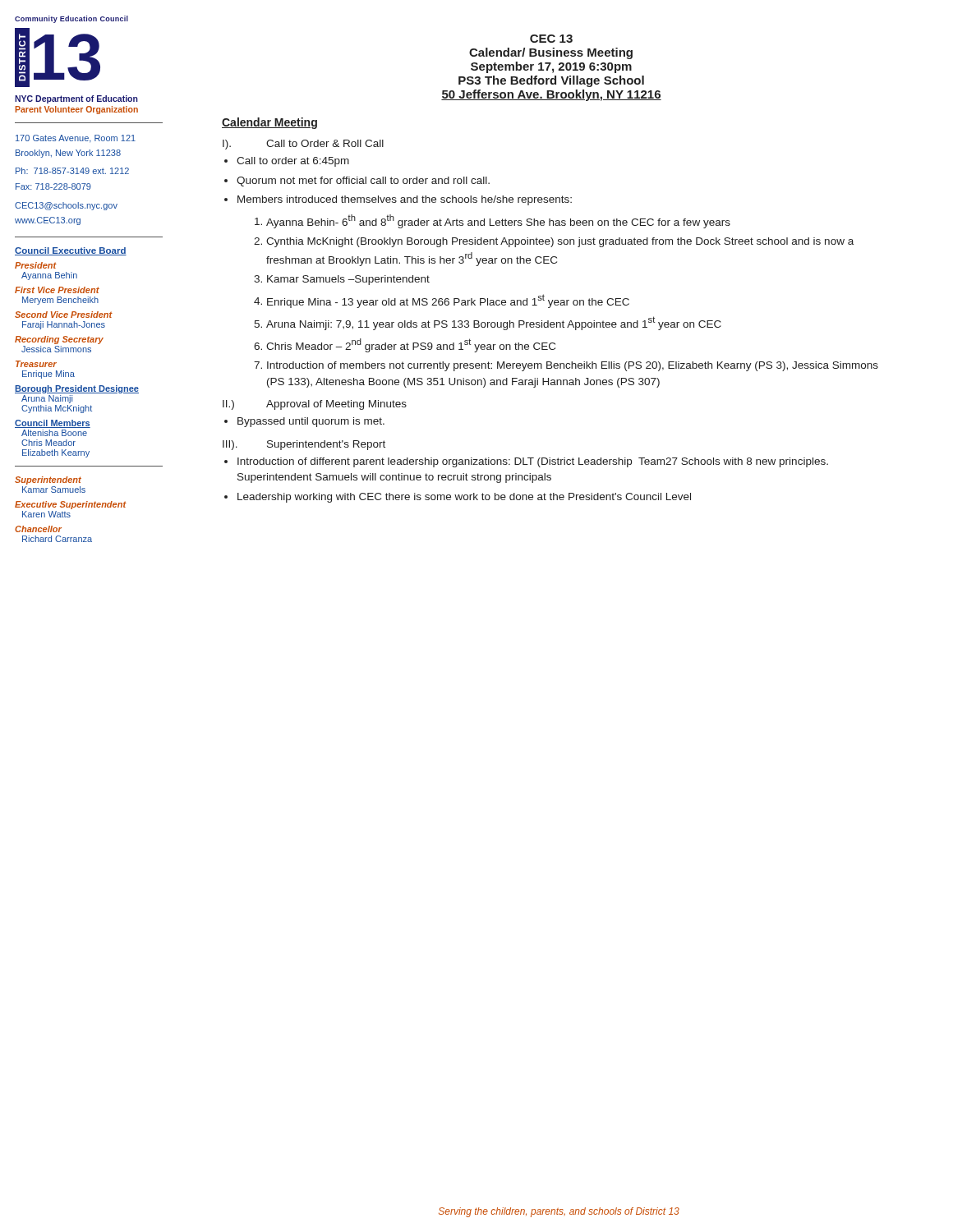Where does it say "CEC13@schools.nyc.gov www.CEC13.org"?
The height and width of the screenshot is (1232, 953).
coord(99,213)
